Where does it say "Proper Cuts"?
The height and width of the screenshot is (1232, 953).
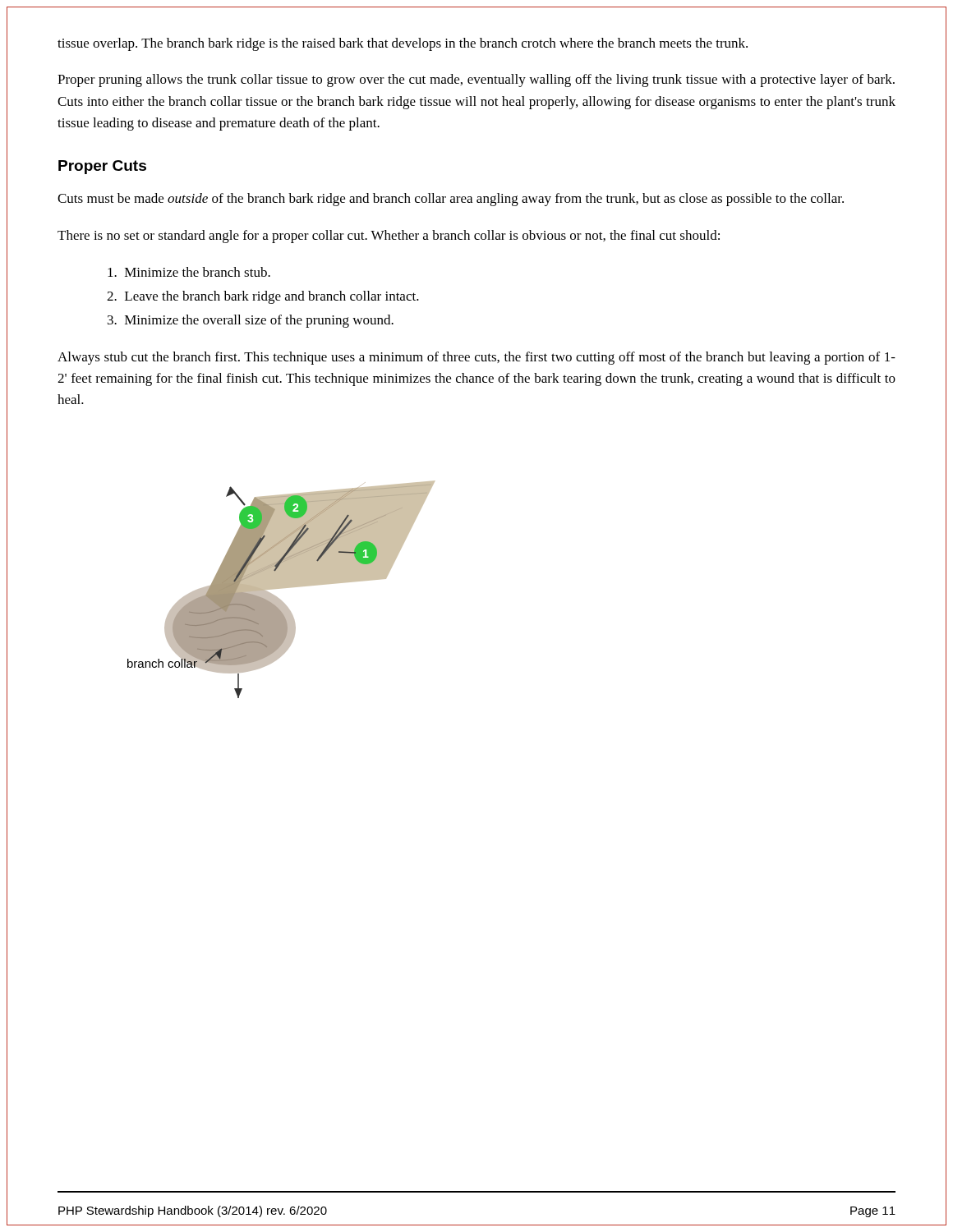click(102, 166)
